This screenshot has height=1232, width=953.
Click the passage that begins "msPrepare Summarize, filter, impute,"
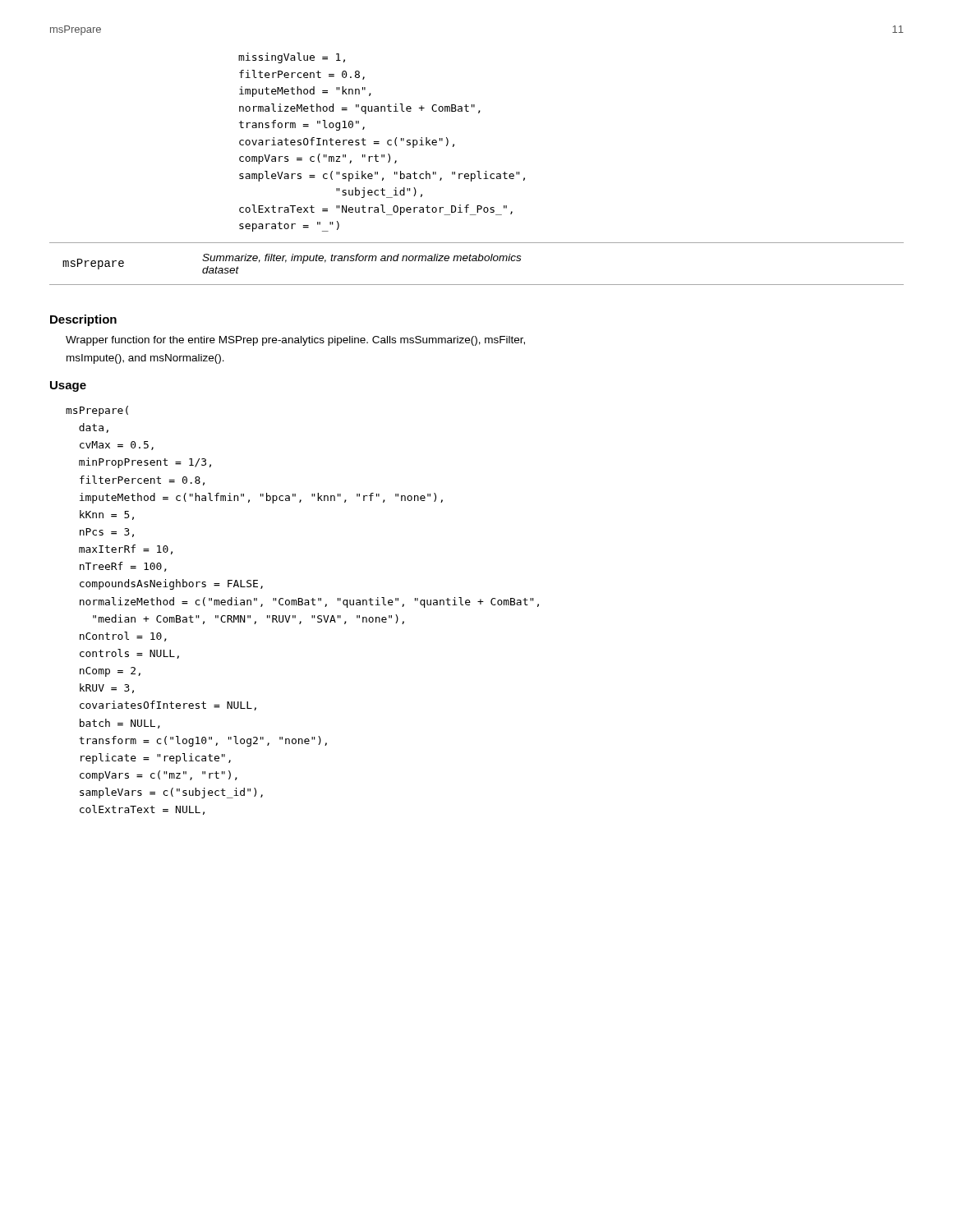[292, 264]
